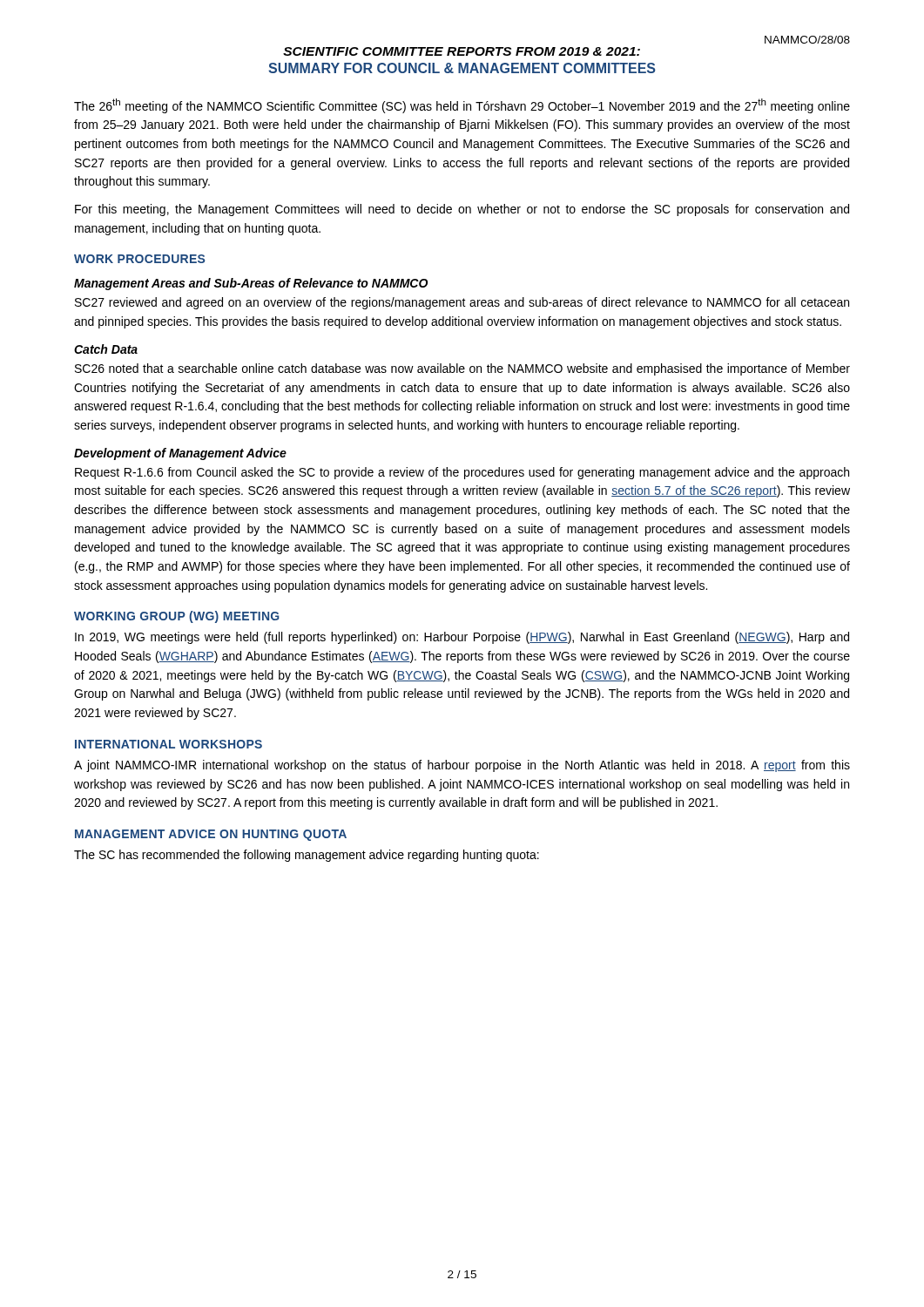Select the text block that says "SC27 reviewed and agreed on an"
This screenshot has height=1307, width=924.
[x=462, y=313]
